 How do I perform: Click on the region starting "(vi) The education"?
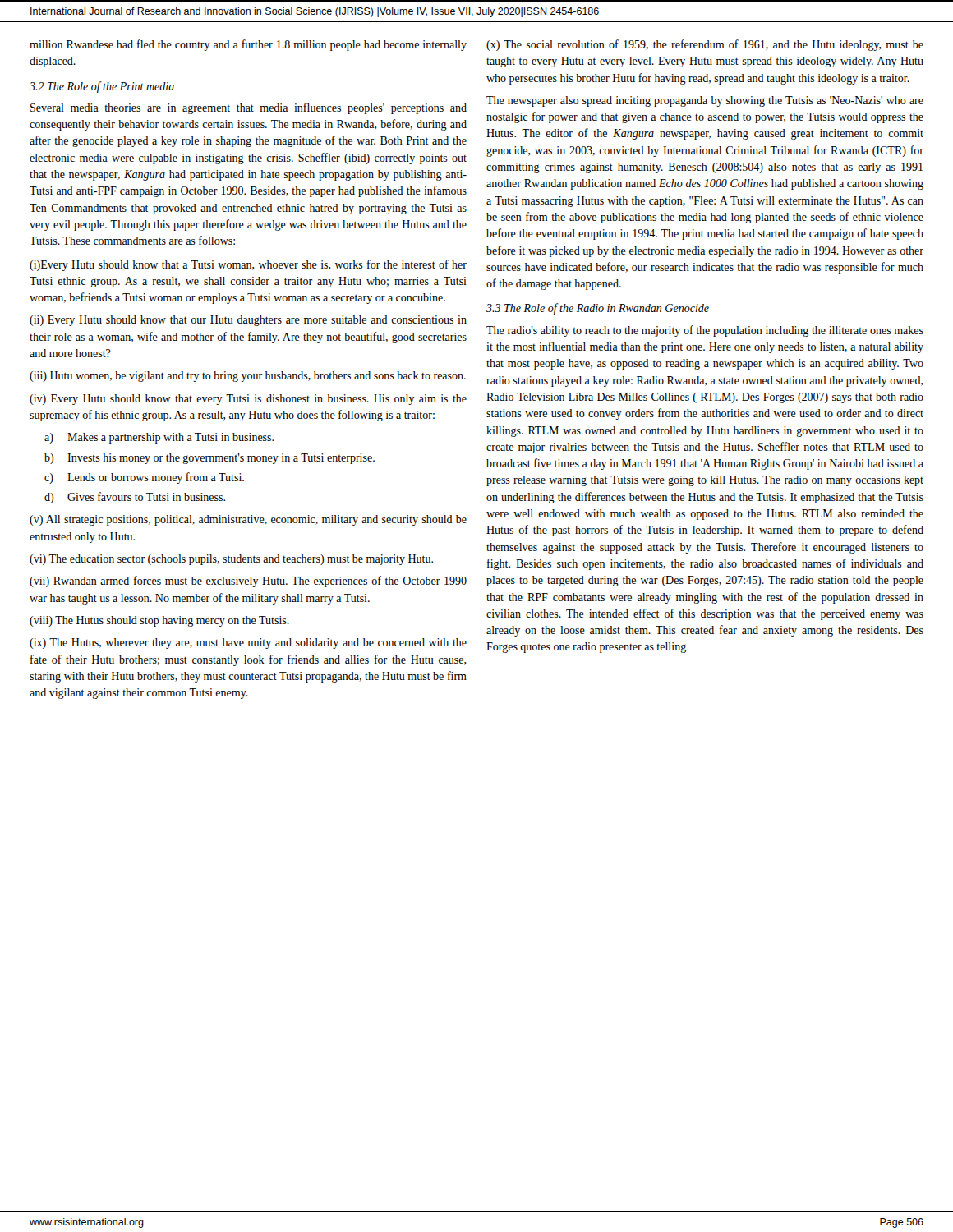coord(248,559)
